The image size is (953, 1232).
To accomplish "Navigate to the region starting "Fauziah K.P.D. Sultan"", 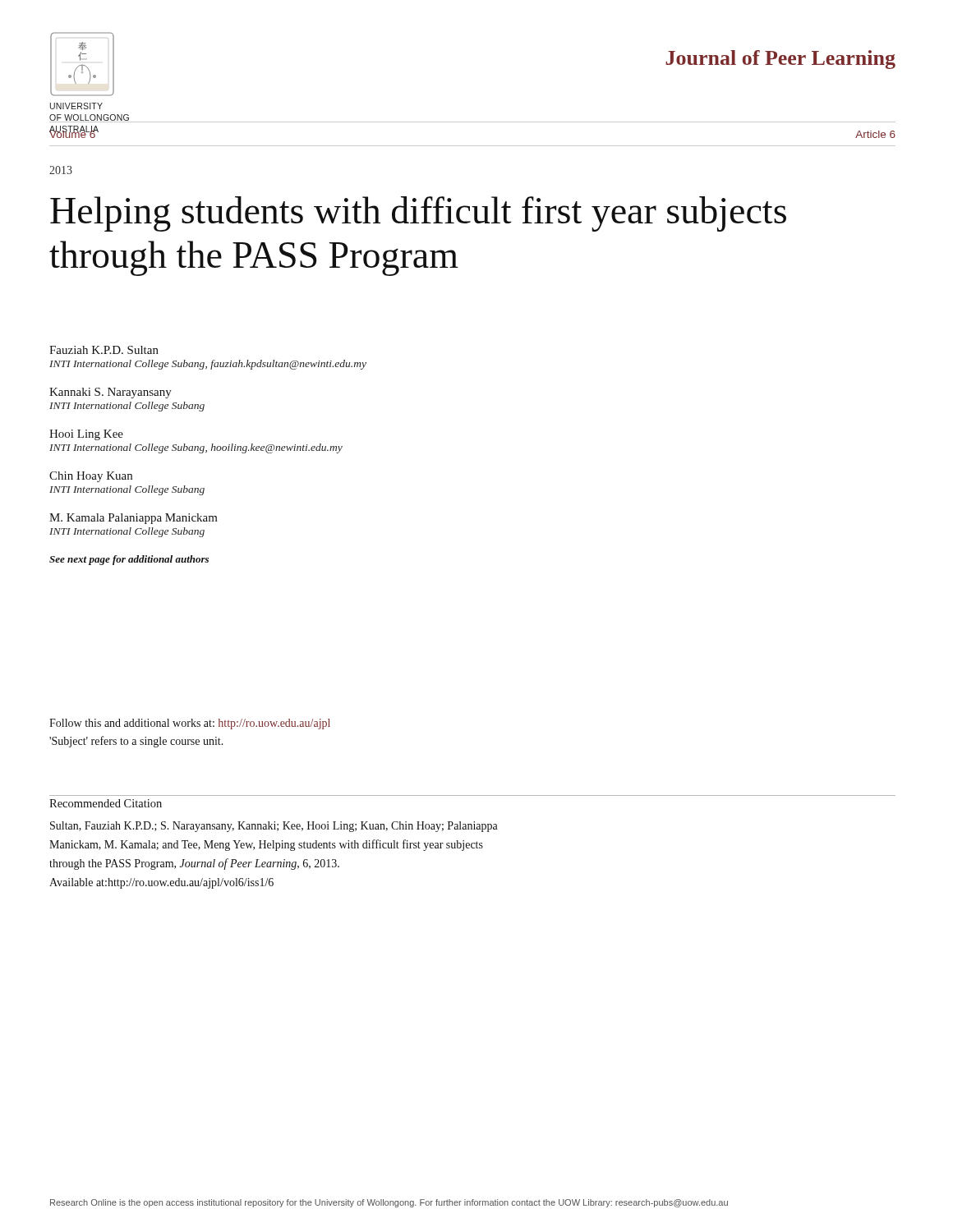I will [x=104, y=350].
